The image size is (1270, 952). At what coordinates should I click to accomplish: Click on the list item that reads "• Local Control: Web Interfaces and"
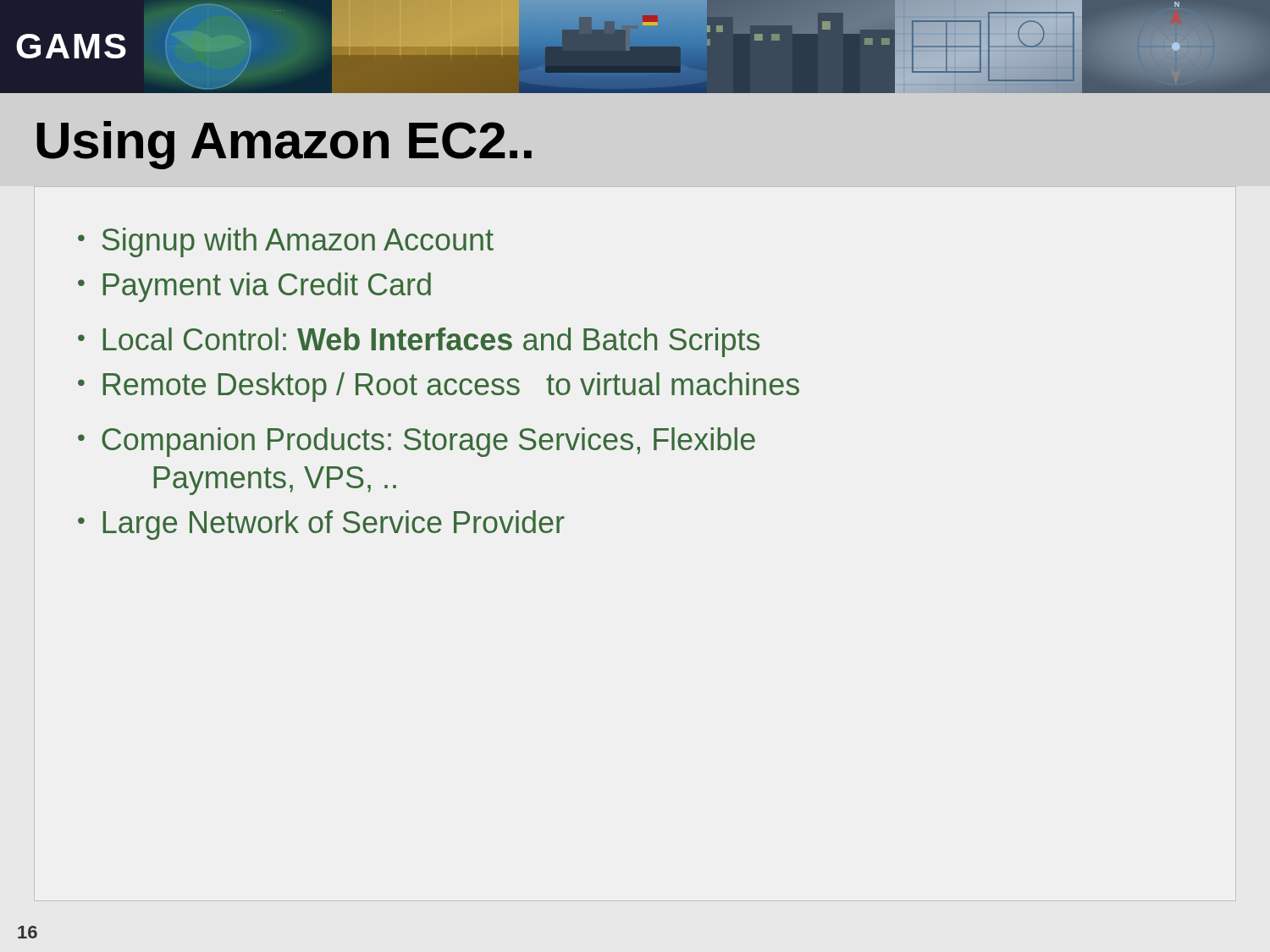[419, 340]
